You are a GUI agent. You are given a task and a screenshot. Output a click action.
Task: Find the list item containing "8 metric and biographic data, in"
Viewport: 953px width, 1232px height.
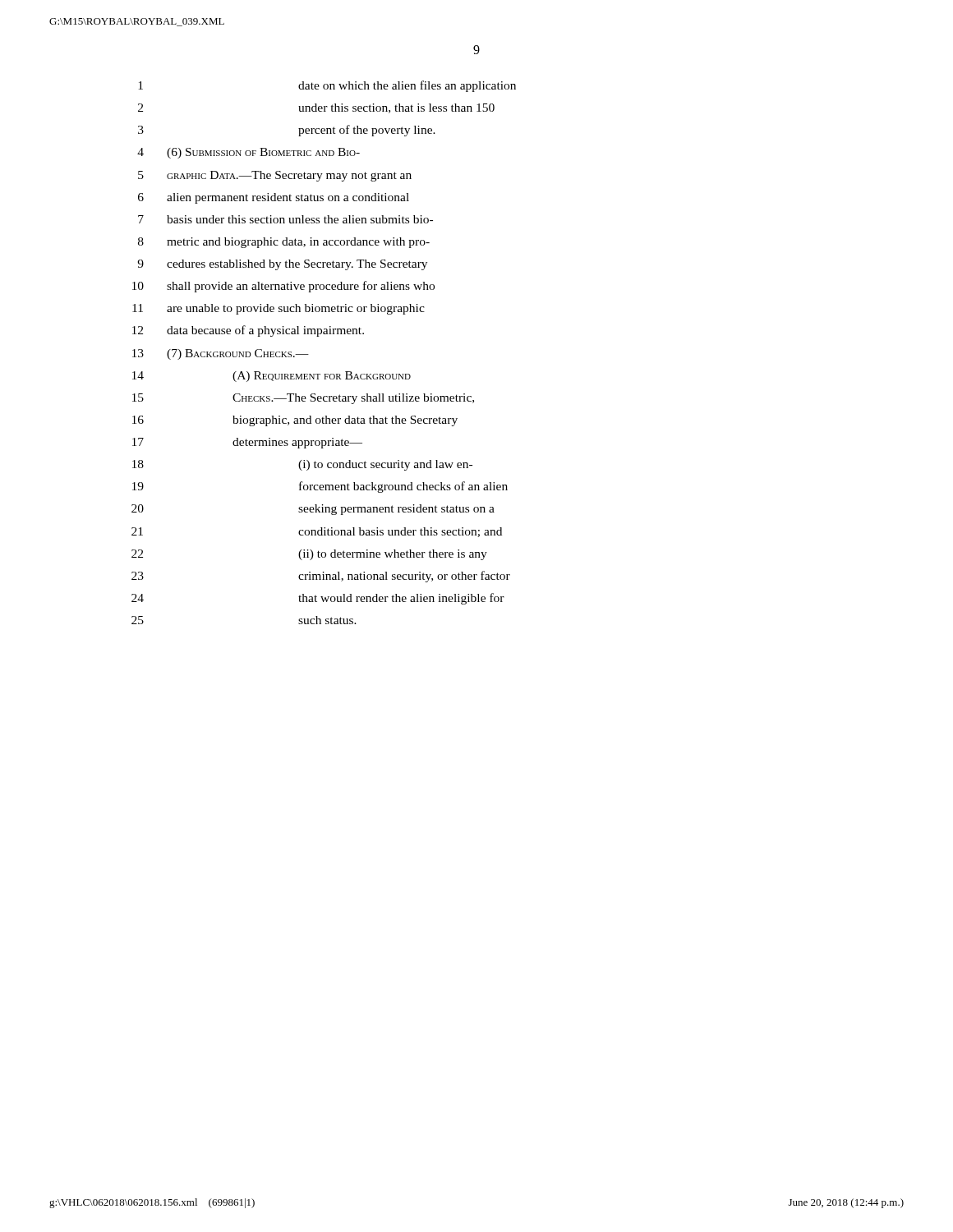tap(264, 241)
